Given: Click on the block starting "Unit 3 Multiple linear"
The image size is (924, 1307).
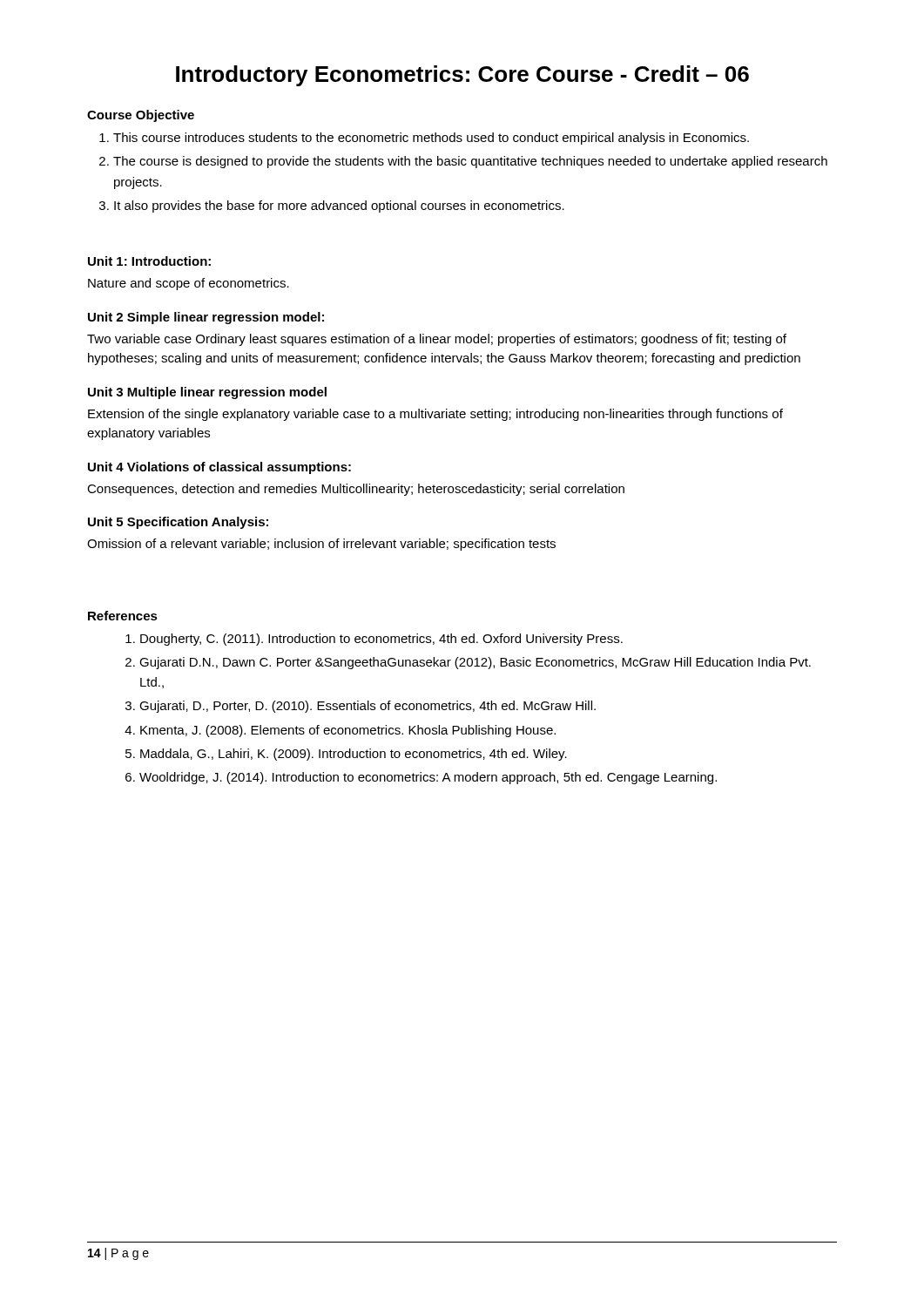Looking at the screenshot, I should coord(207,393).
